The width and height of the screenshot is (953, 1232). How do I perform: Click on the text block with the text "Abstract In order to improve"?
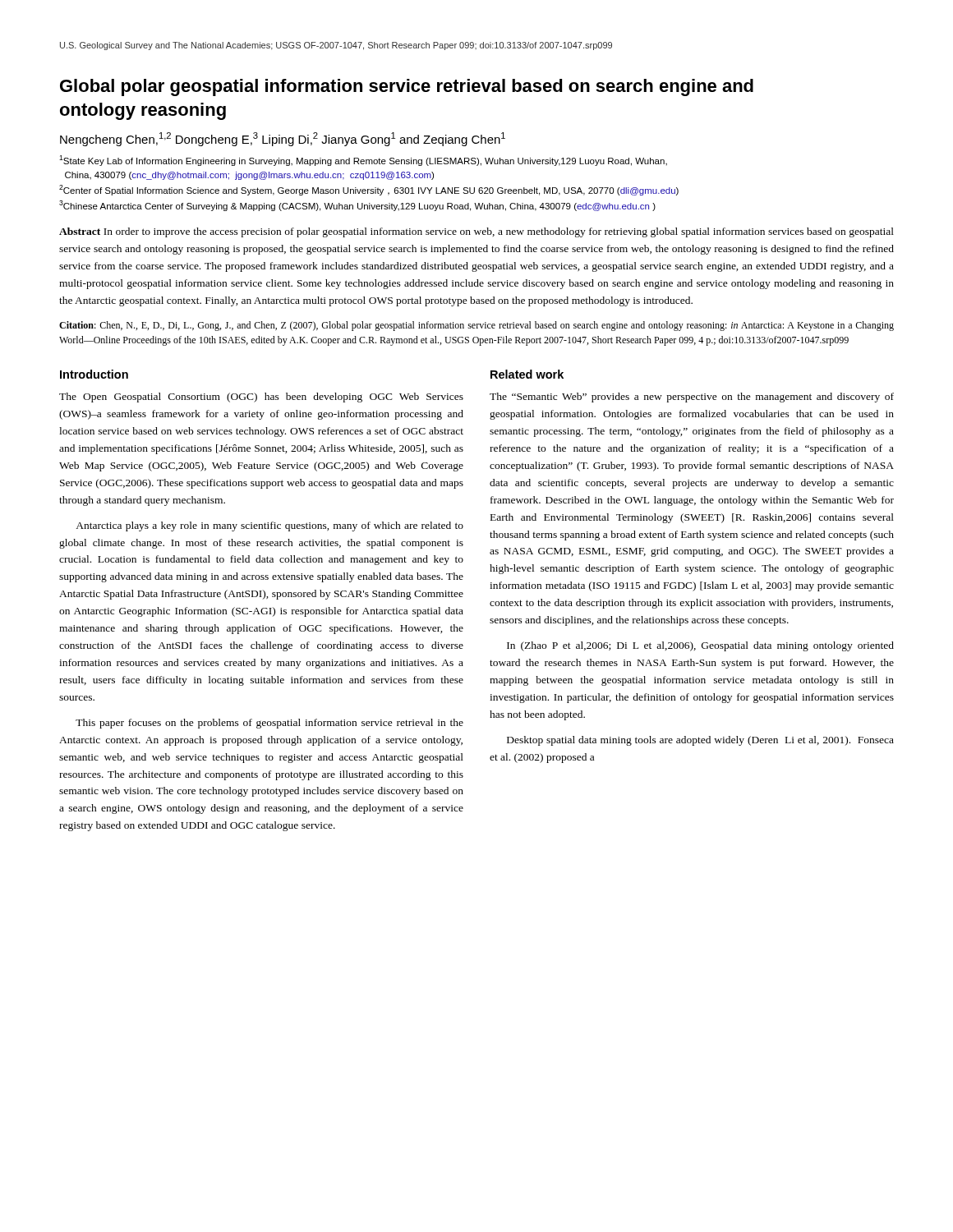pos(476,266)
